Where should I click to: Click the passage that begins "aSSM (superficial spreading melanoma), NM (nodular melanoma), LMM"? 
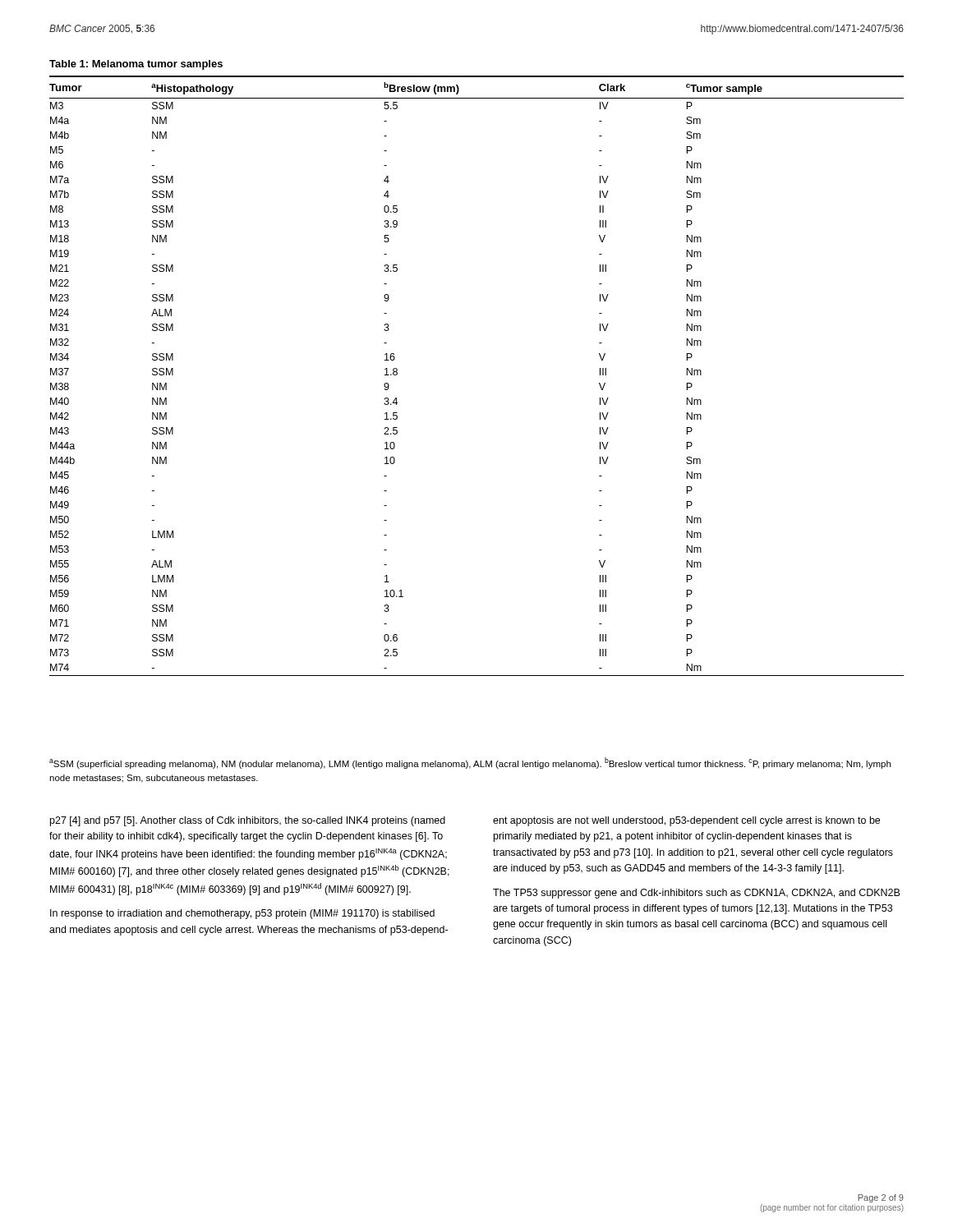(470, 770)
